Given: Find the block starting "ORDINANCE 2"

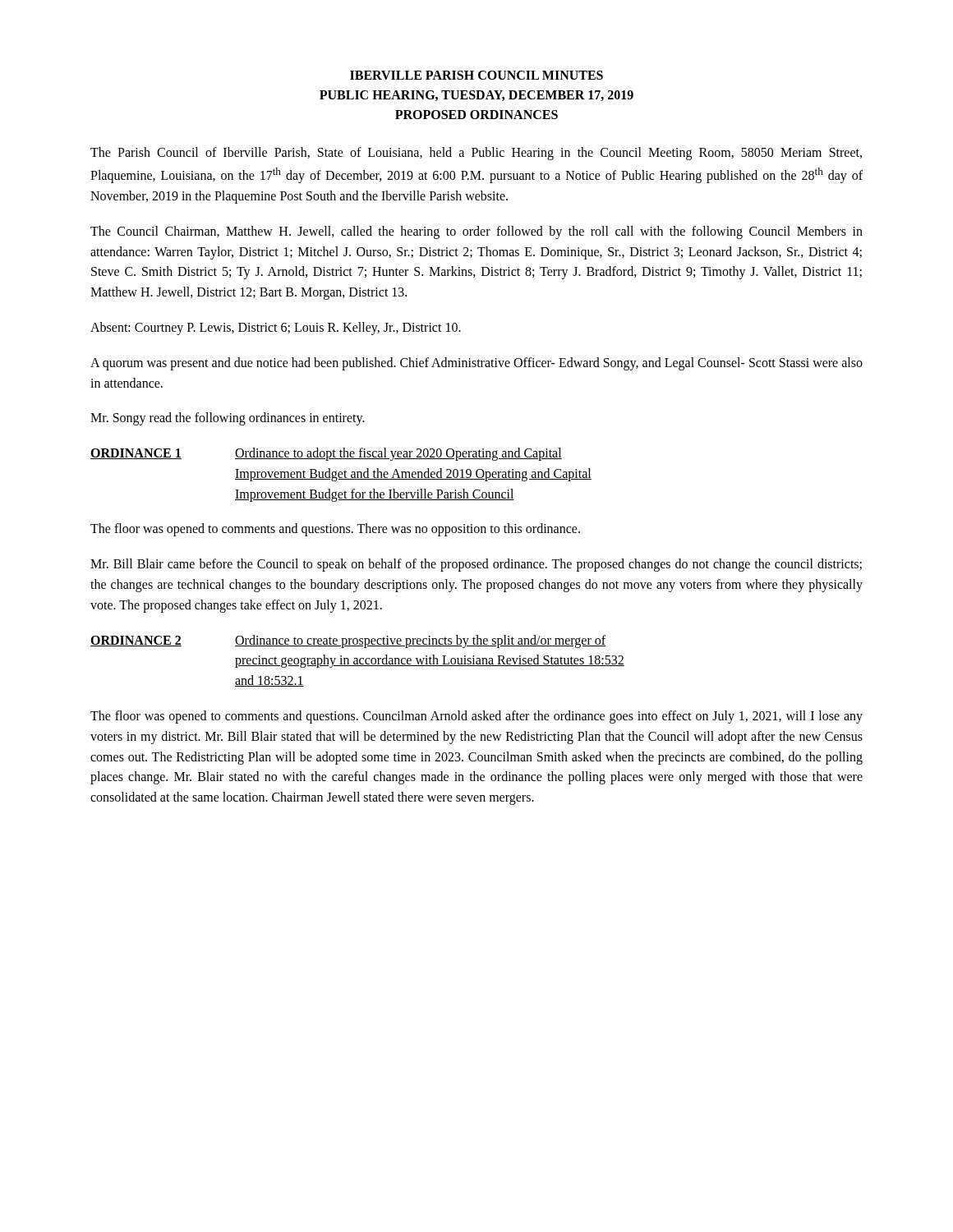Looking at the screenshot, I should 136,640.
